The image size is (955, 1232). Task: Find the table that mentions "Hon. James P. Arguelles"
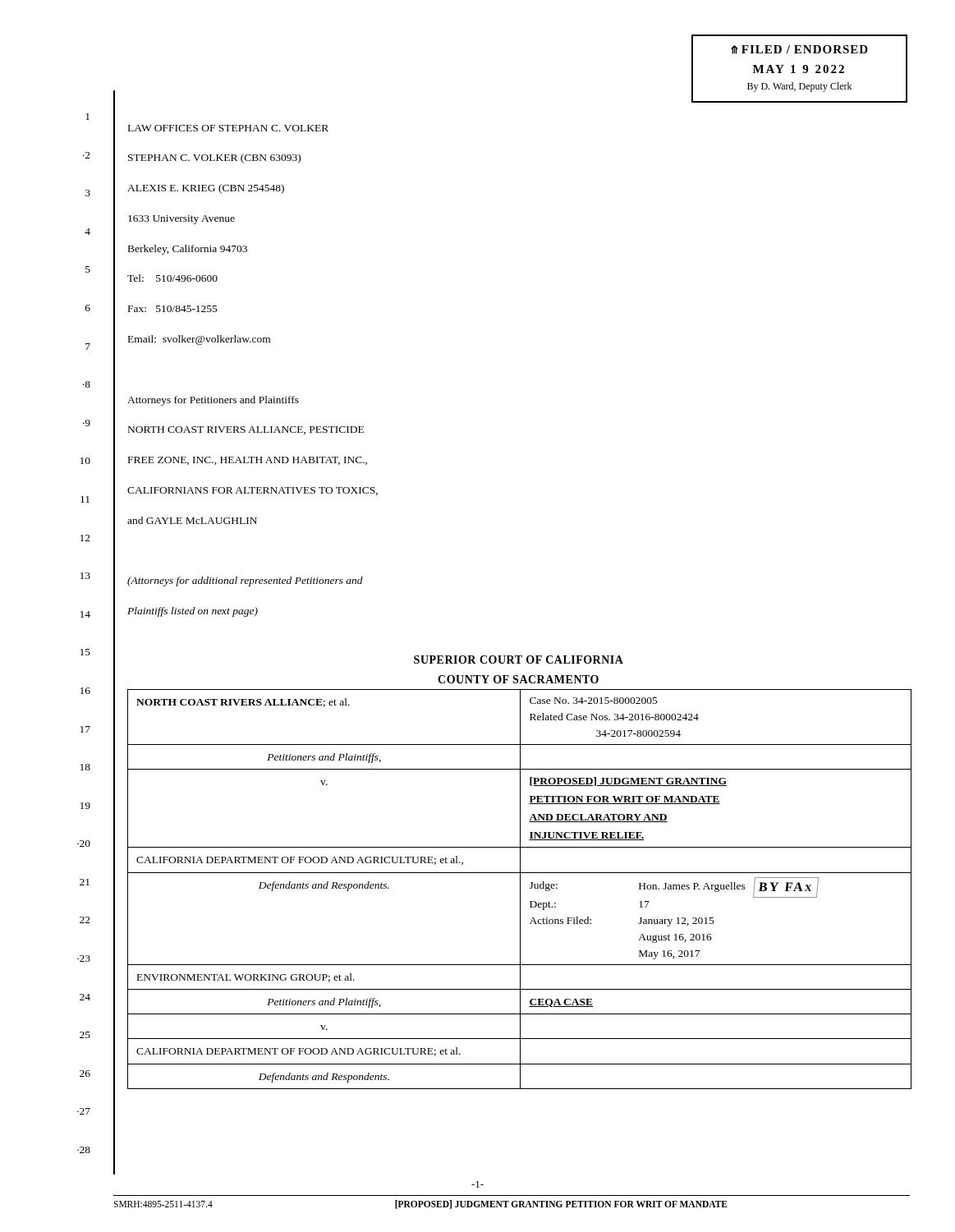519,889
